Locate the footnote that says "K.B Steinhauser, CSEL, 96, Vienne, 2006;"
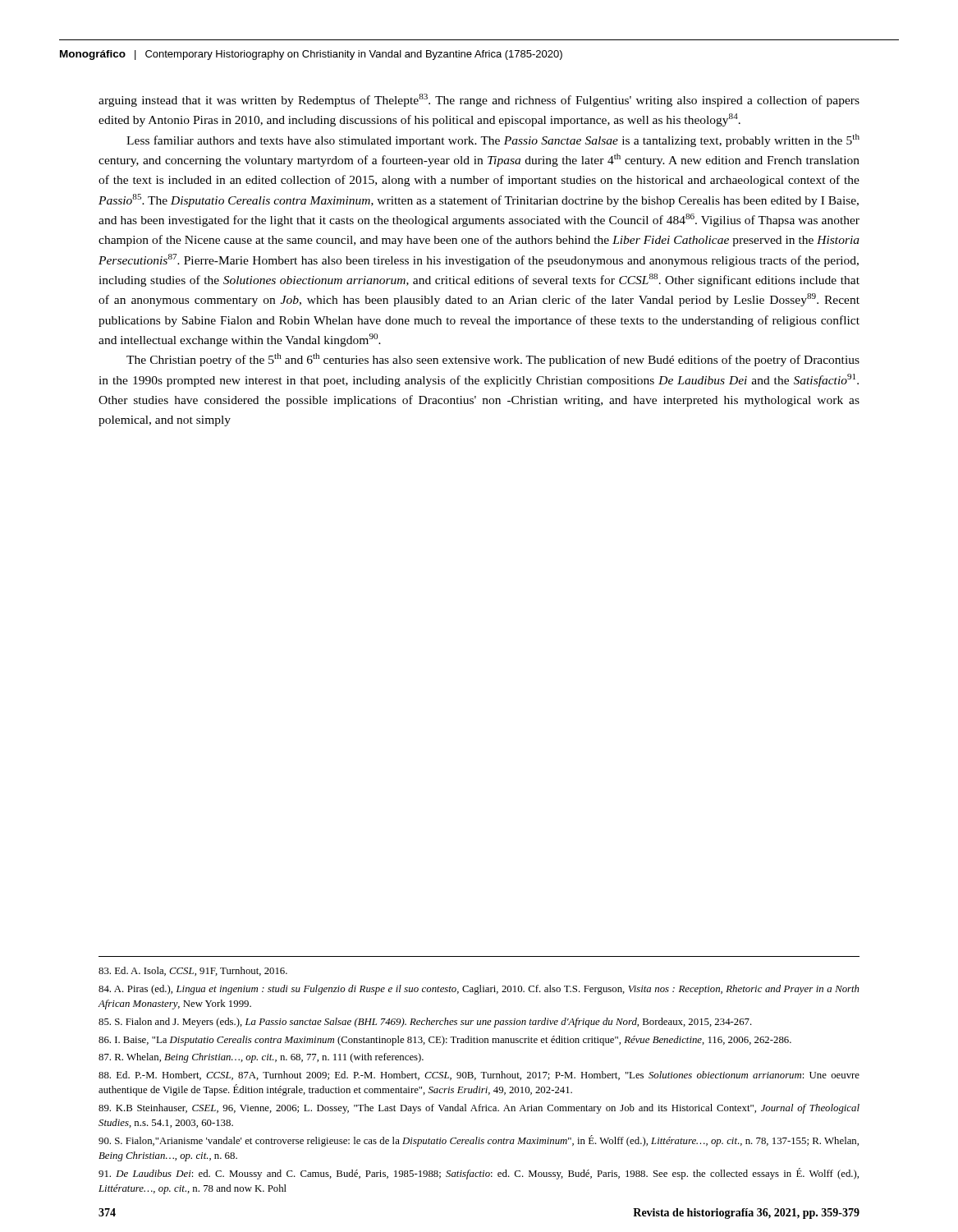 click(x=479, y=1115)
